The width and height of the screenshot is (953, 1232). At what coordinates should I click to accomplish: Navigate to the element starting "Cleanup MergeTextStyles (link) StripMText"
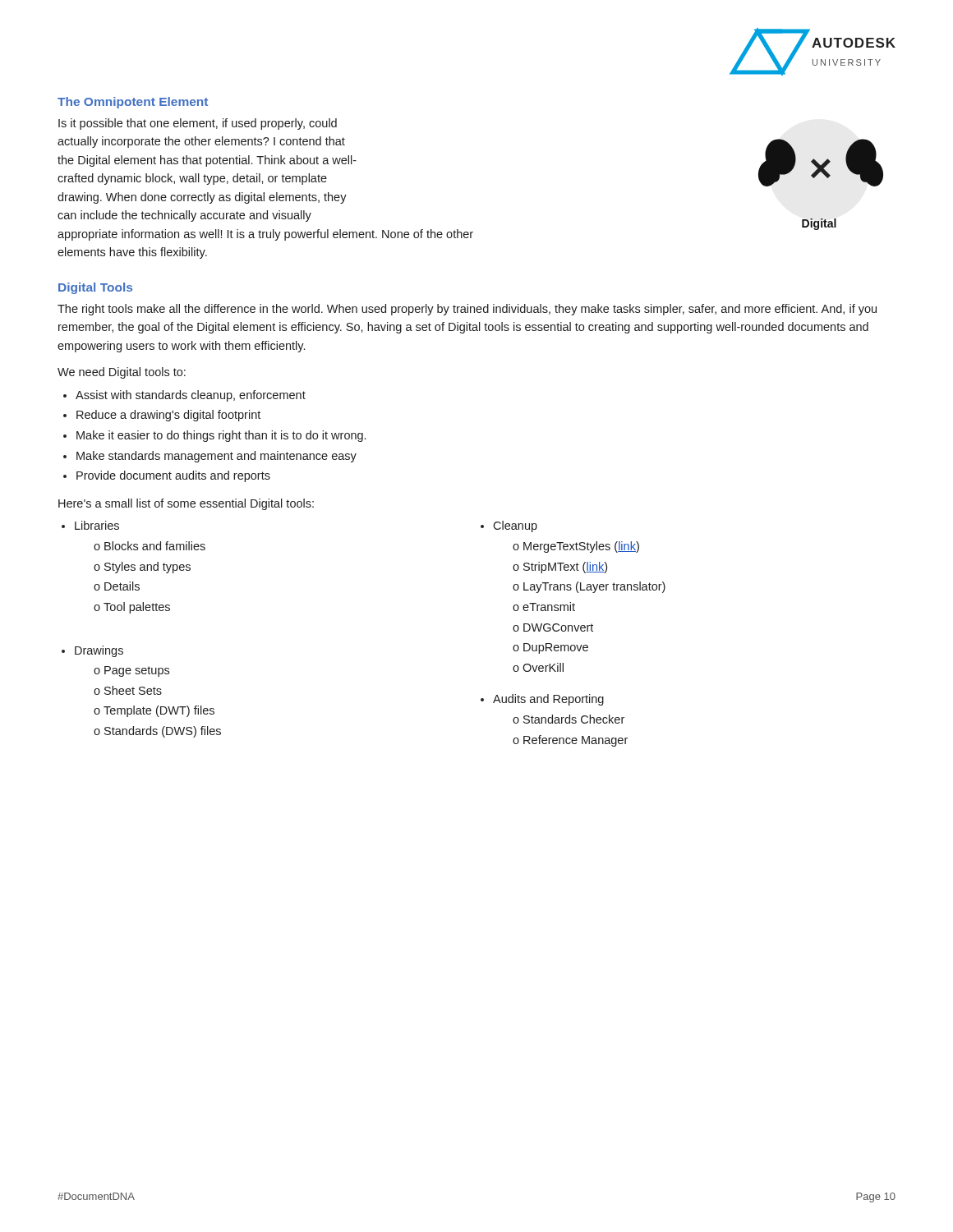[x=515, y=526]
